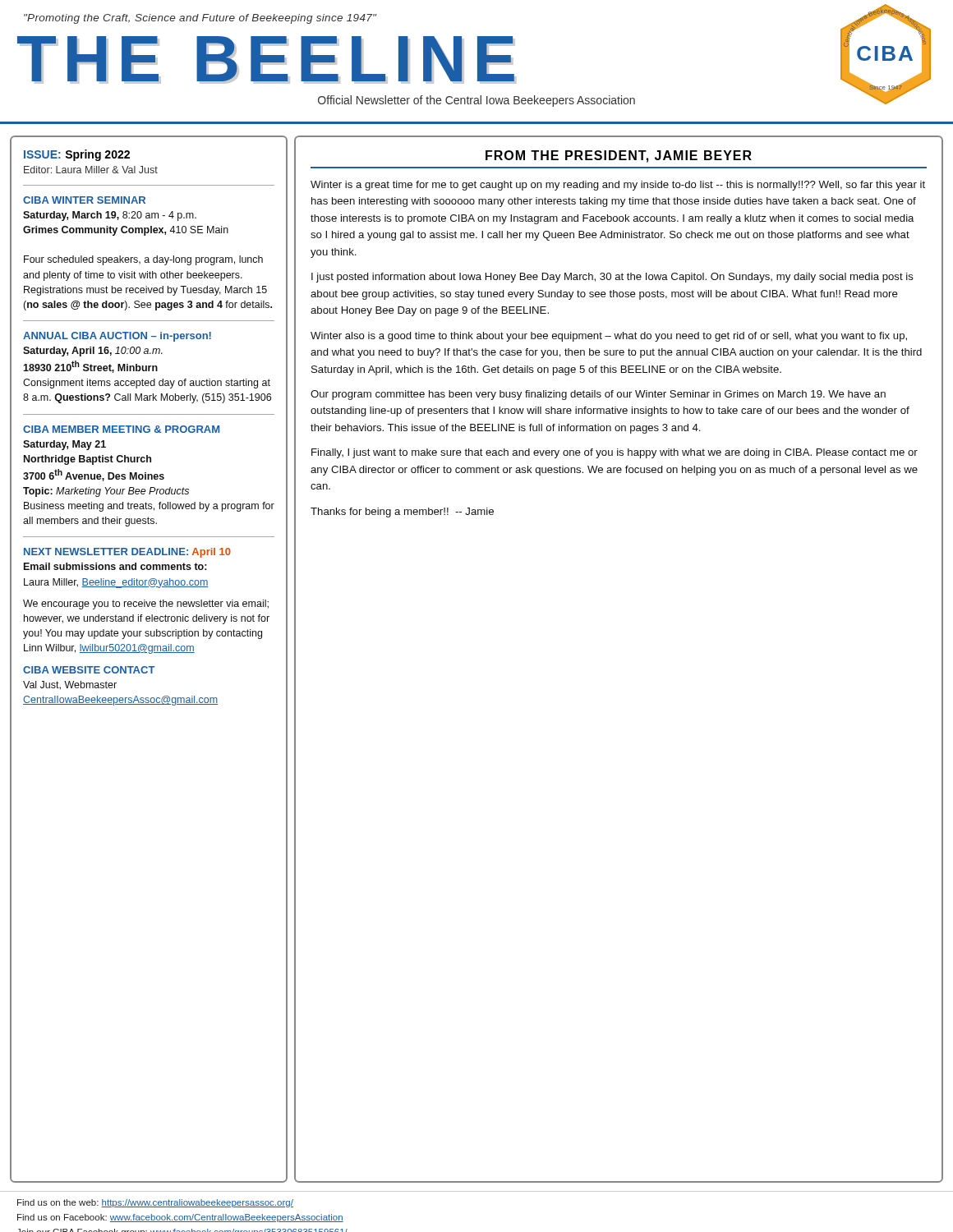Where does it say "Val Just, Webmaster CentralIowaBeekeepersAssoc@gmail.com"?

tap(120, 693)
